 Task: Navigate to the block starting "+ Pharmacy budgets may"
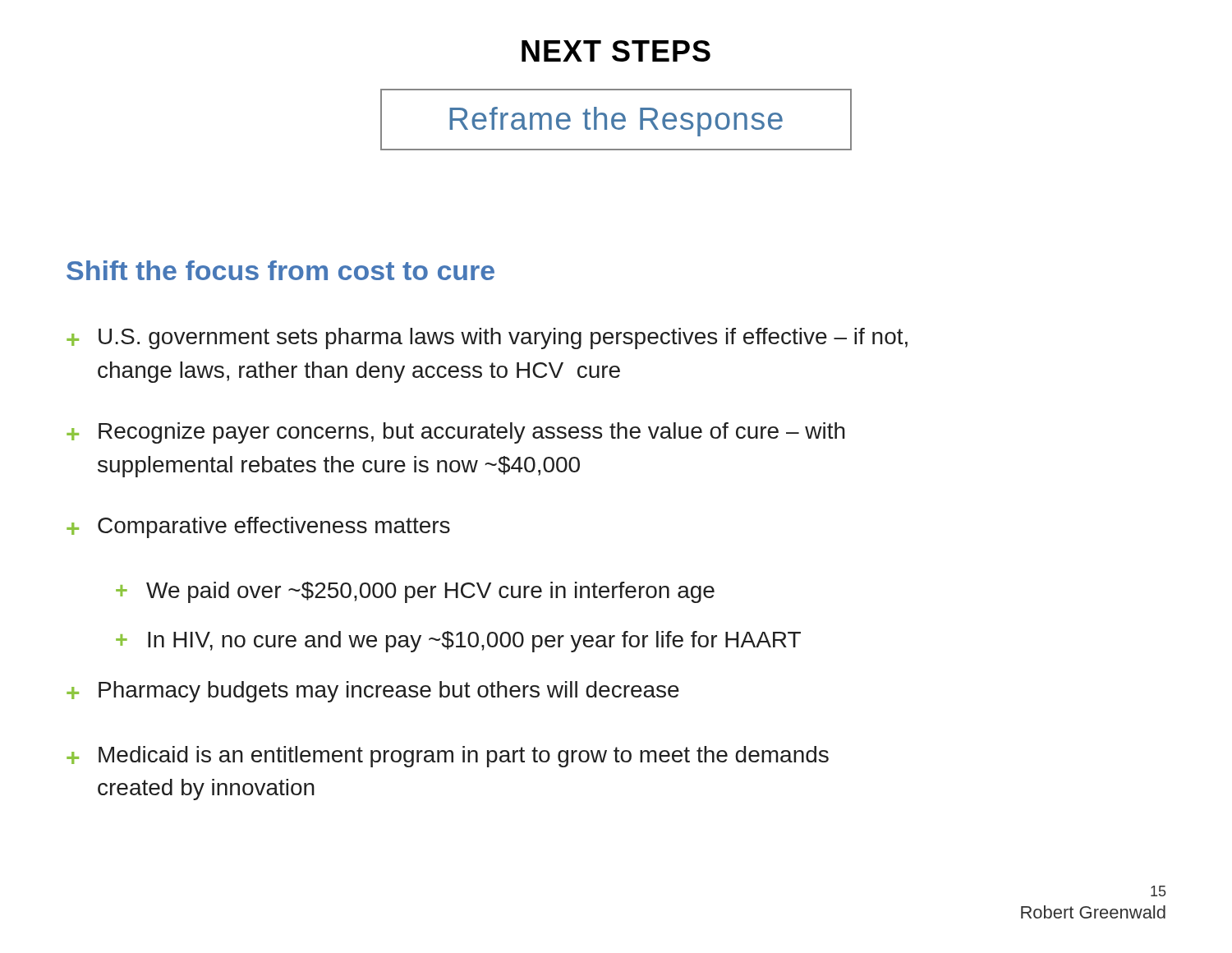click(373, 692)
